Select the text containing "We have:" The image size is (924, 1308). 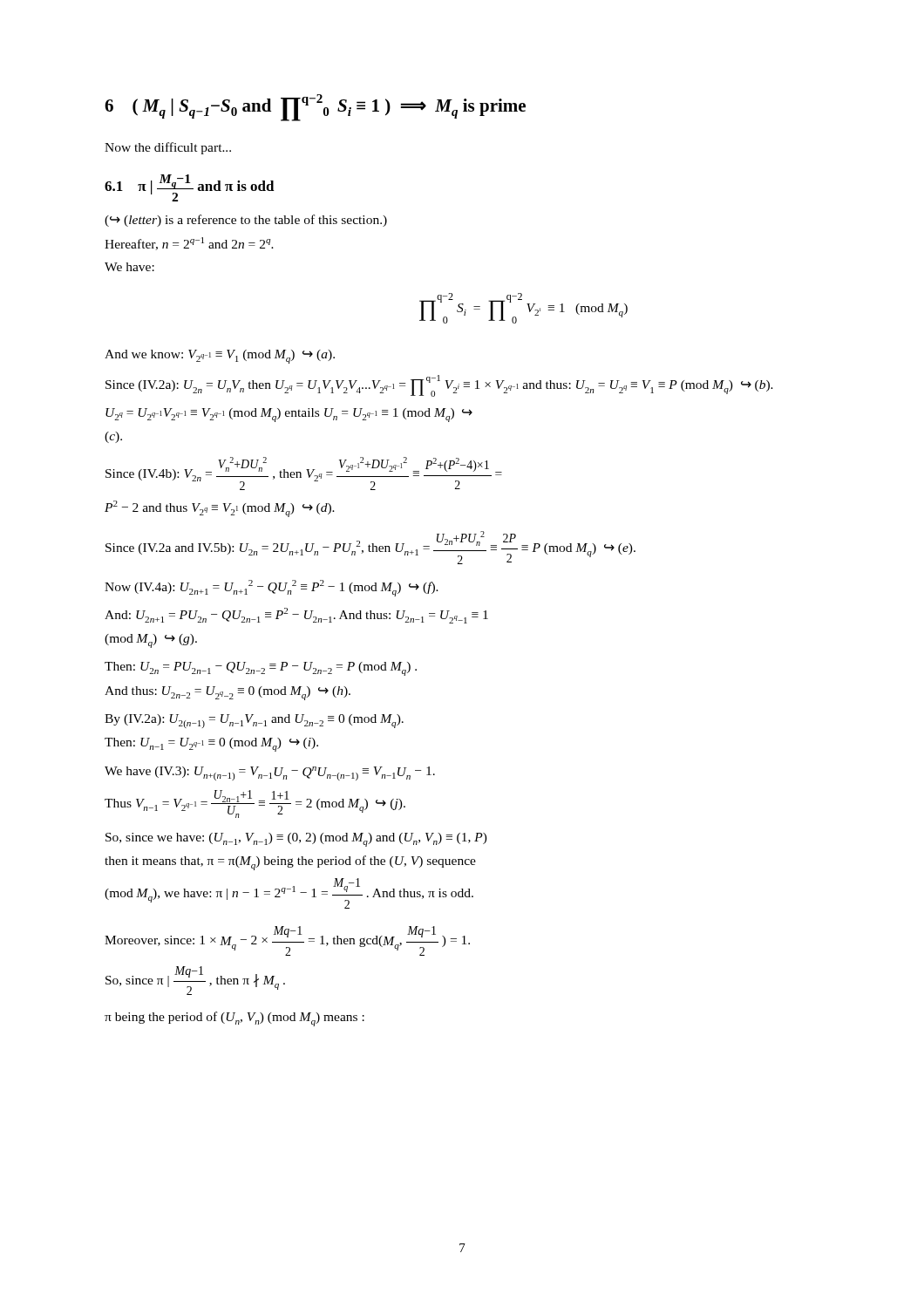pos(130,266)
